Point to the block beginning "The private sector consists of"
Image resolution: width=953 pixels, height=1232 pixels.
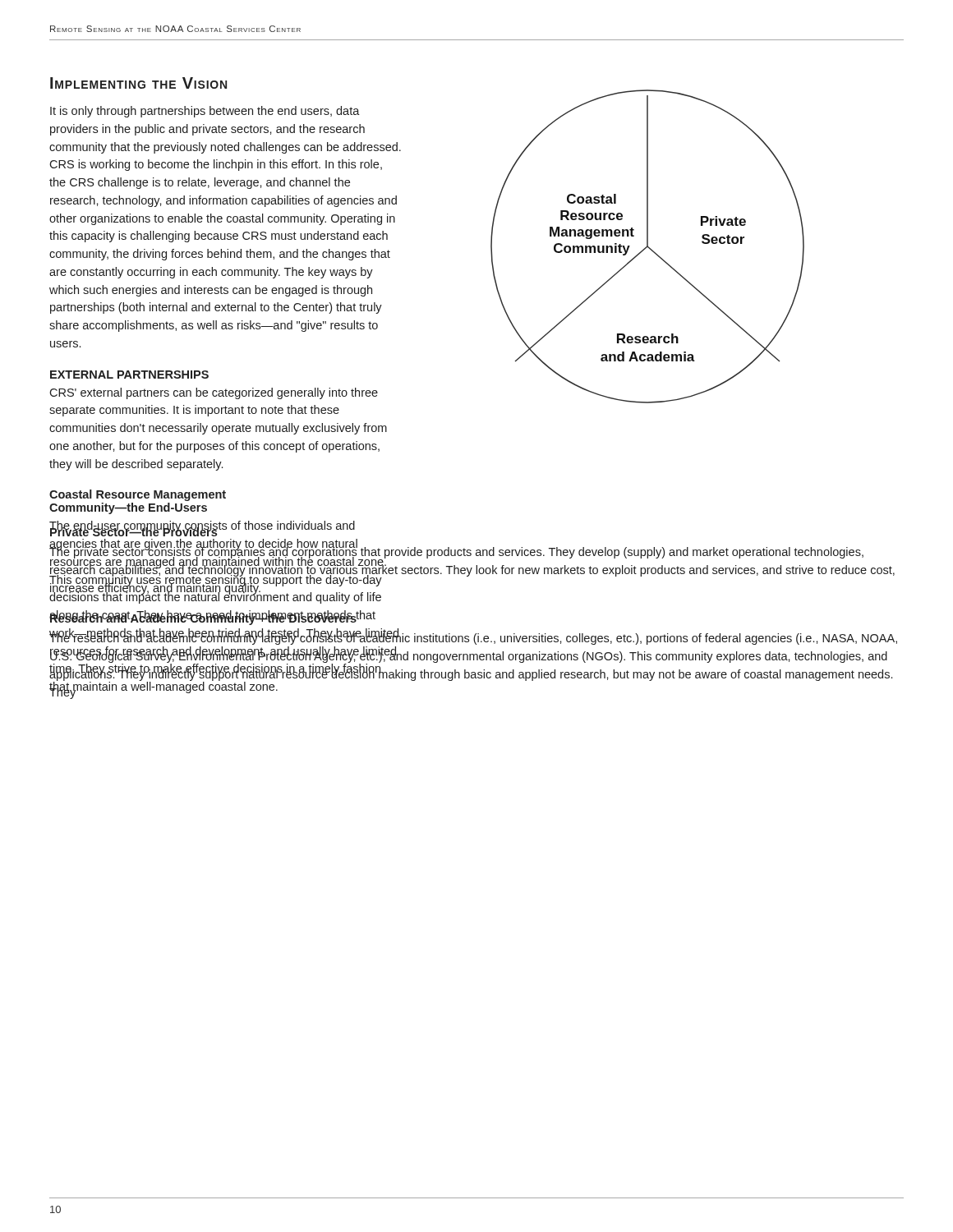pos(472,570)
